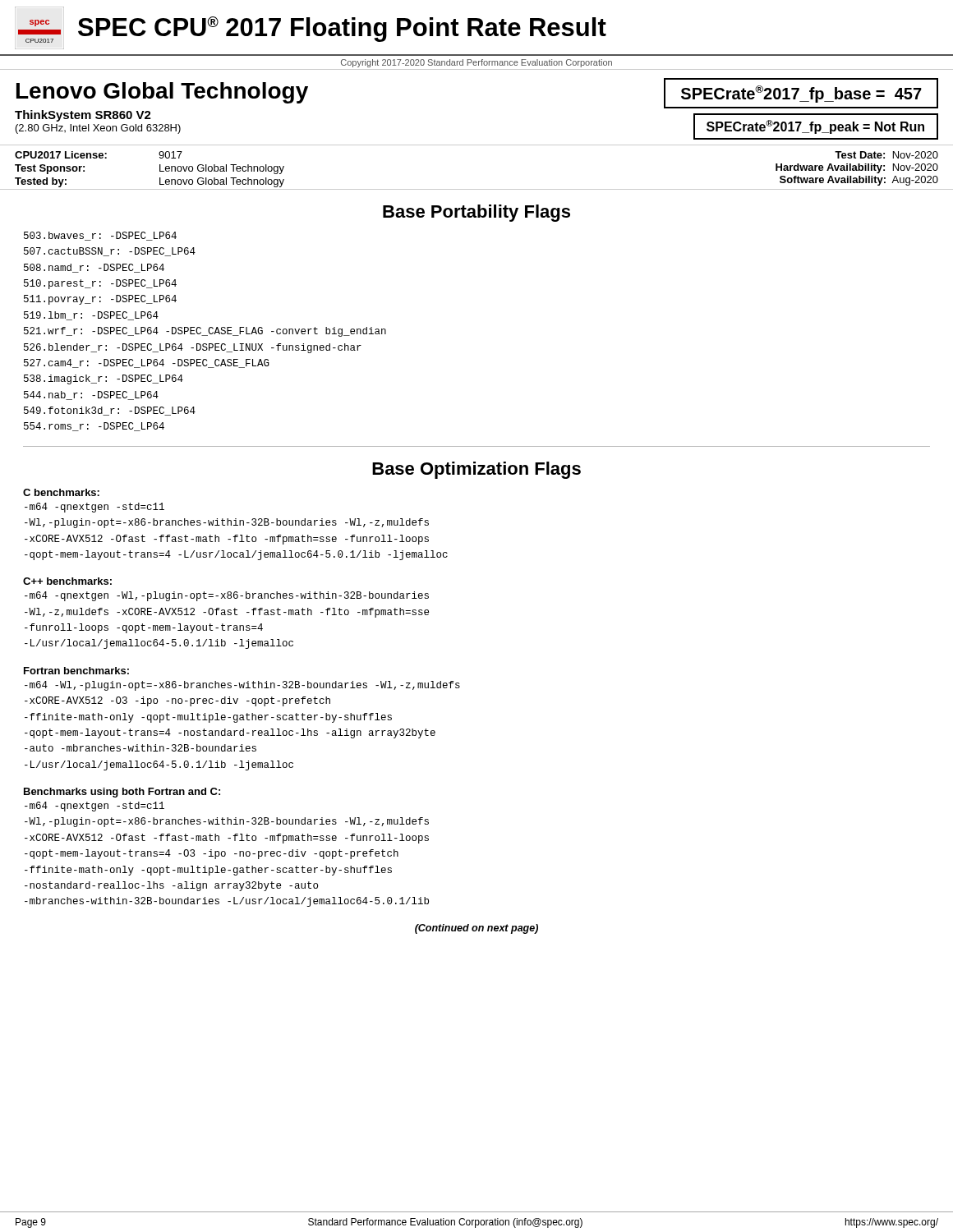This screenshot has height=1232, width=953.
Task: Click on the text starting "(Continued on next page)"
Action: [x=476, y=928]
